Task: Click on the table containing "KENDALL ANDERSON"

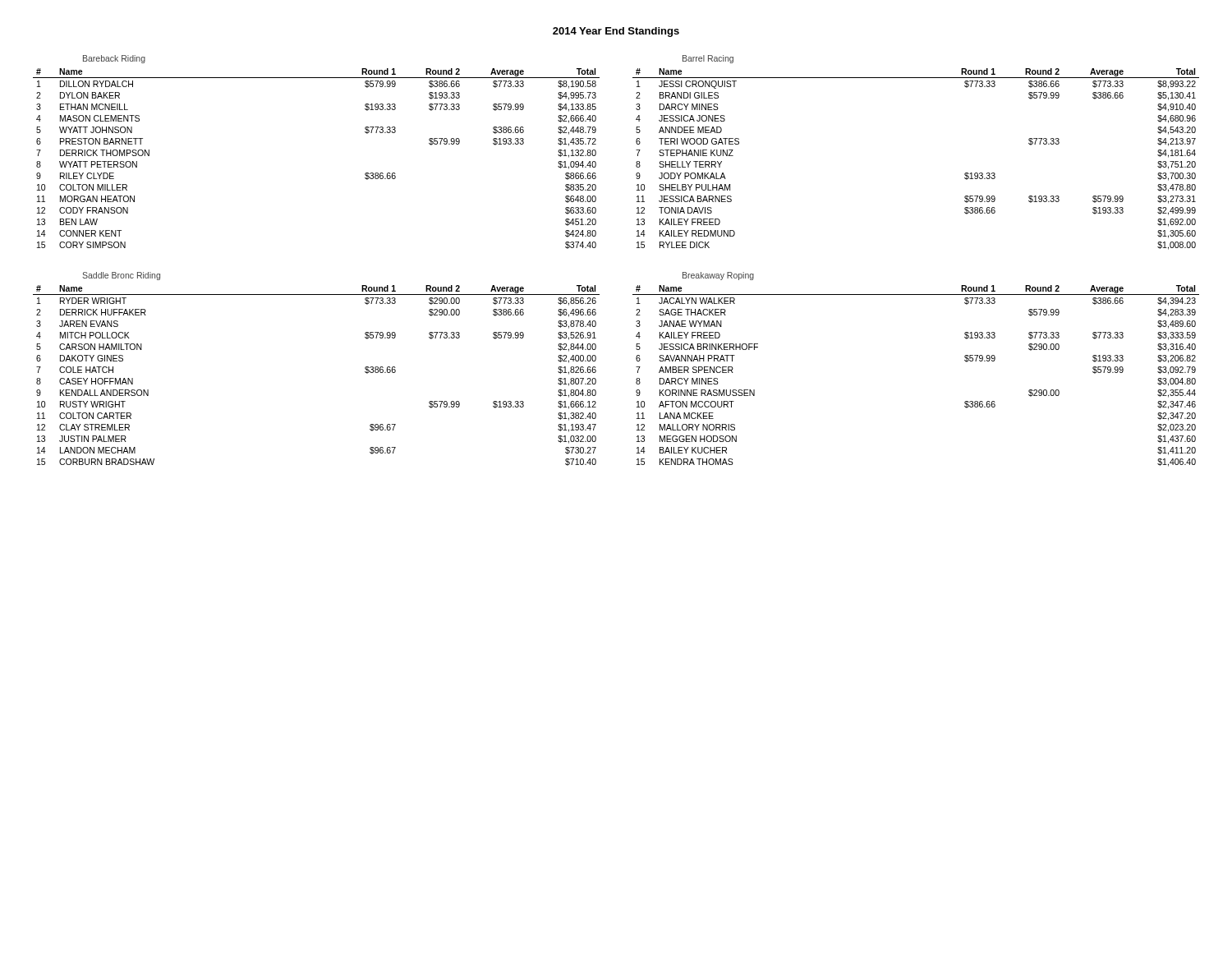Action: (x=316, y=375)
